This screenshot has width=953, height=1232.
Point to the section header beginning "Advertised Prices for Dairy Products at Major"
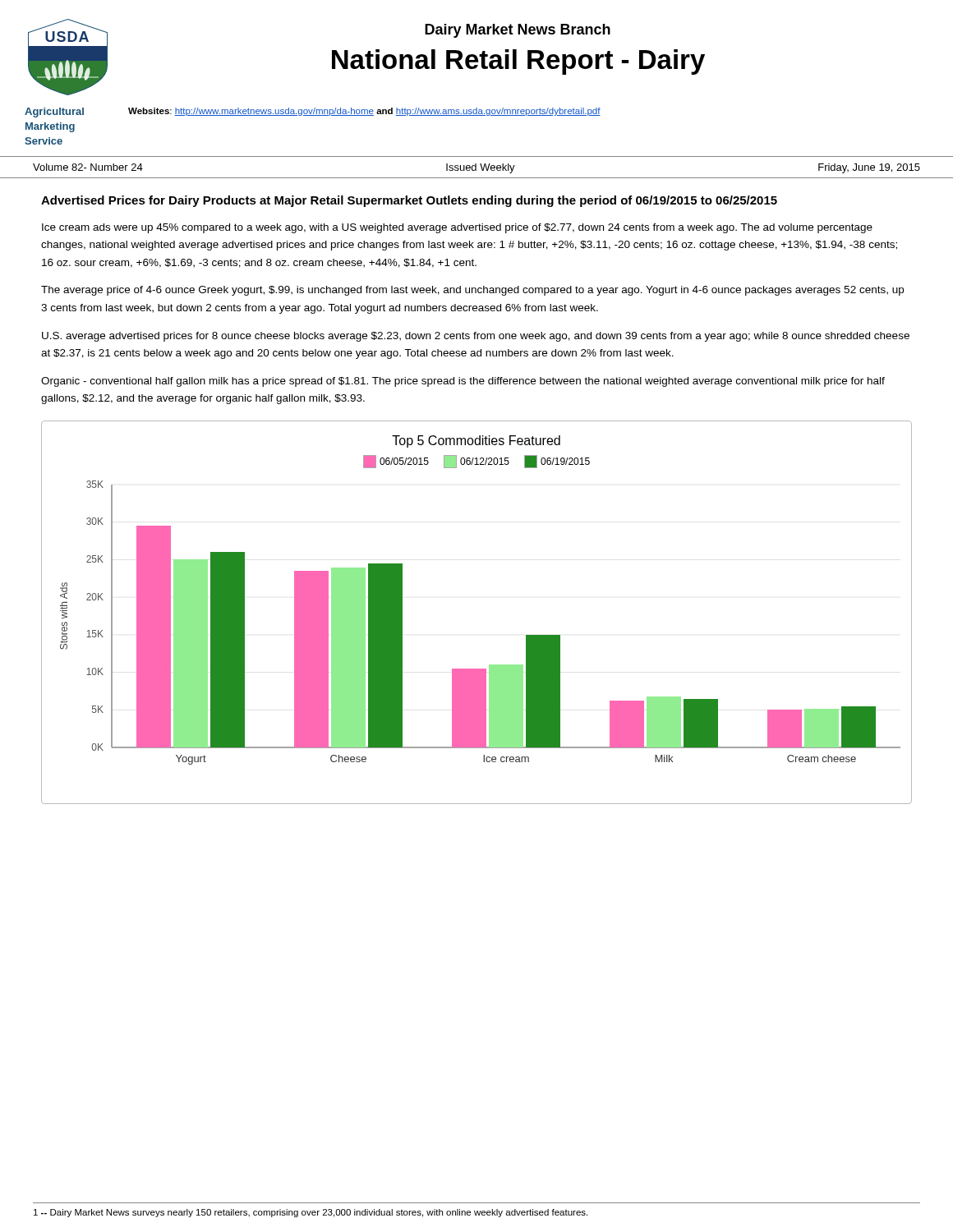tap(409, 200)
